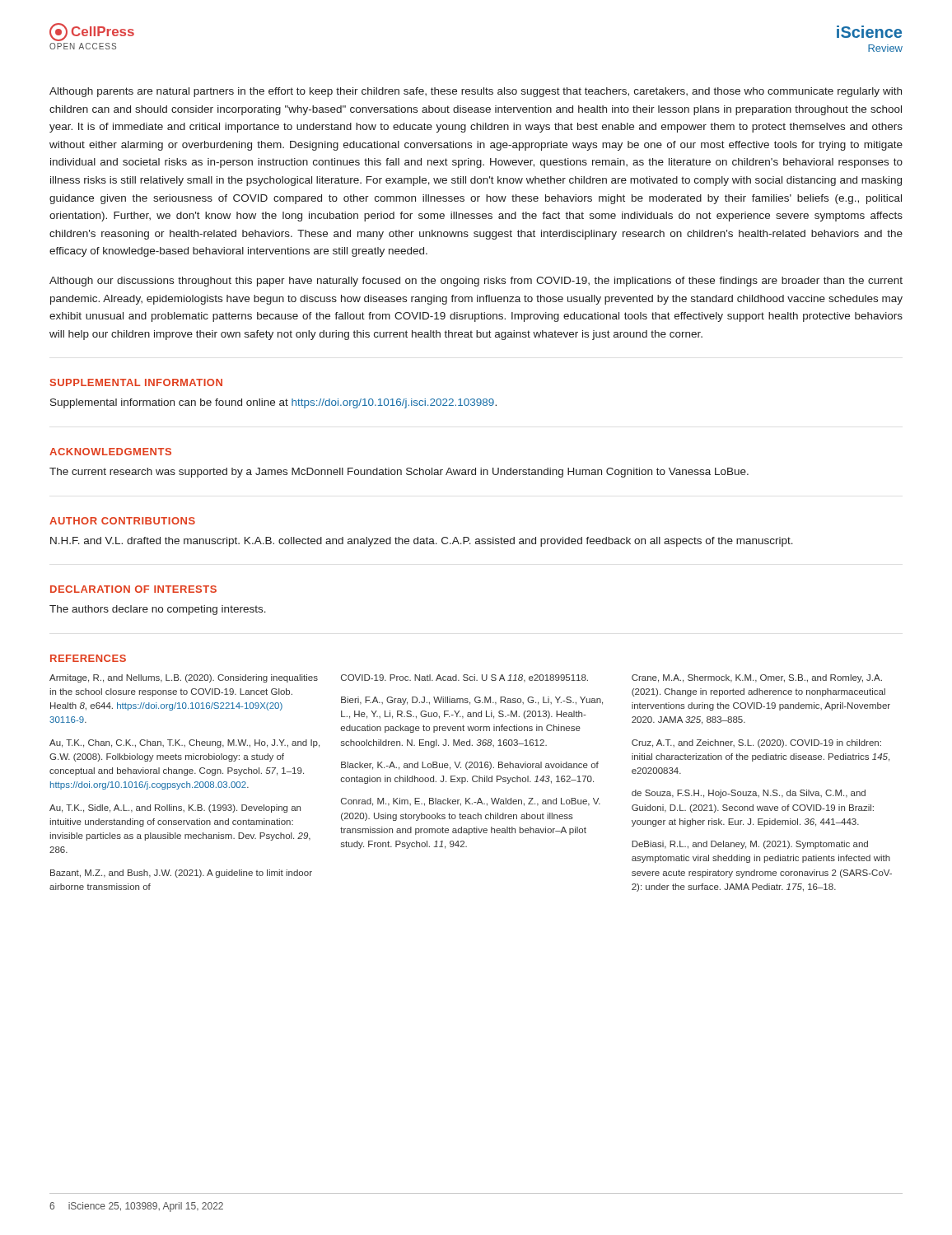Click on the element starting "COVID-19. Proc. Natl. Acad. Sci."

pyautogui.click(x=465, y=677)
